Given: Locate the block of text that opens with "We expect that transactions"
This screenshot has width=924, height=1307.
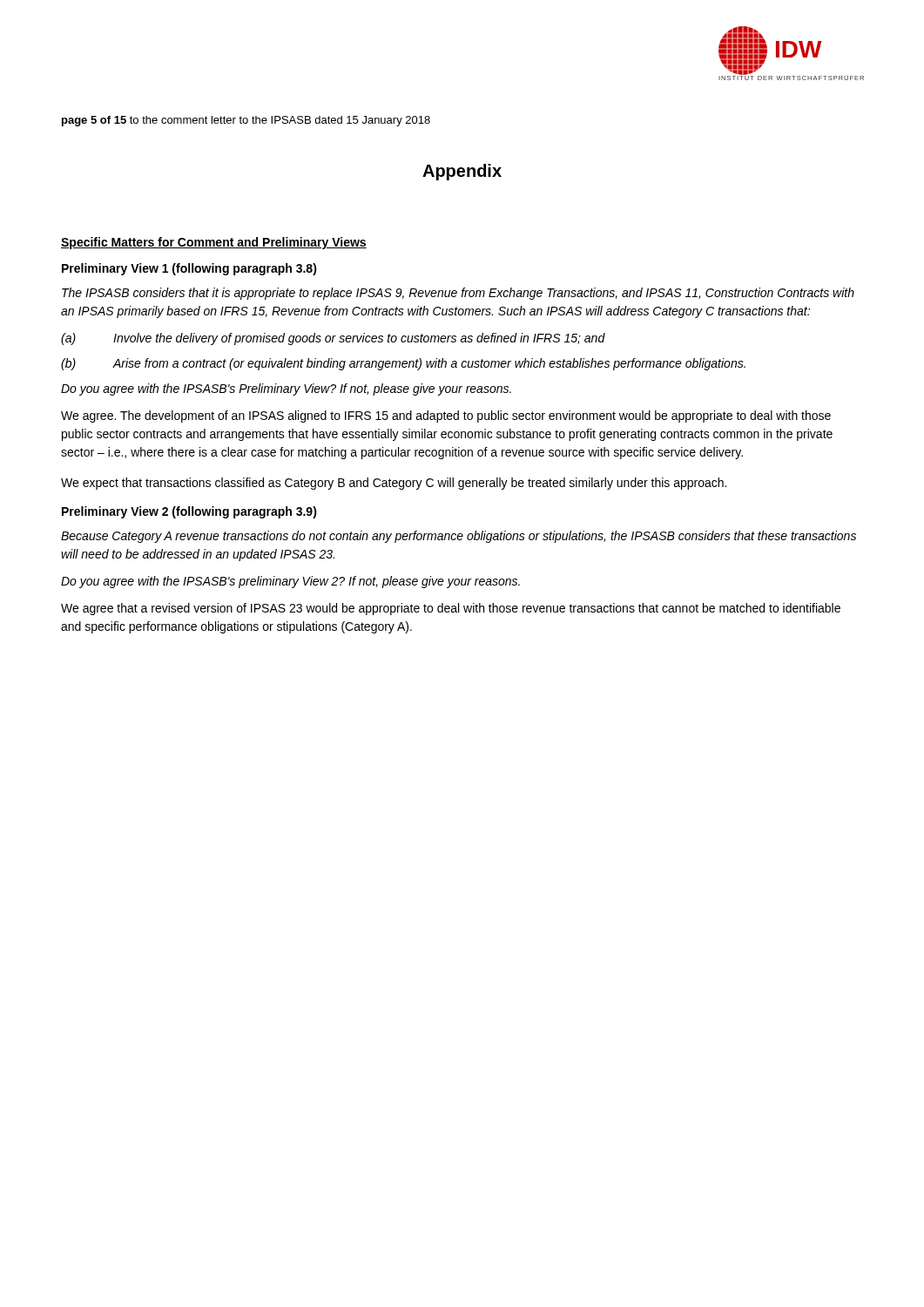Looking at the screenshot, I should [394, 483].
